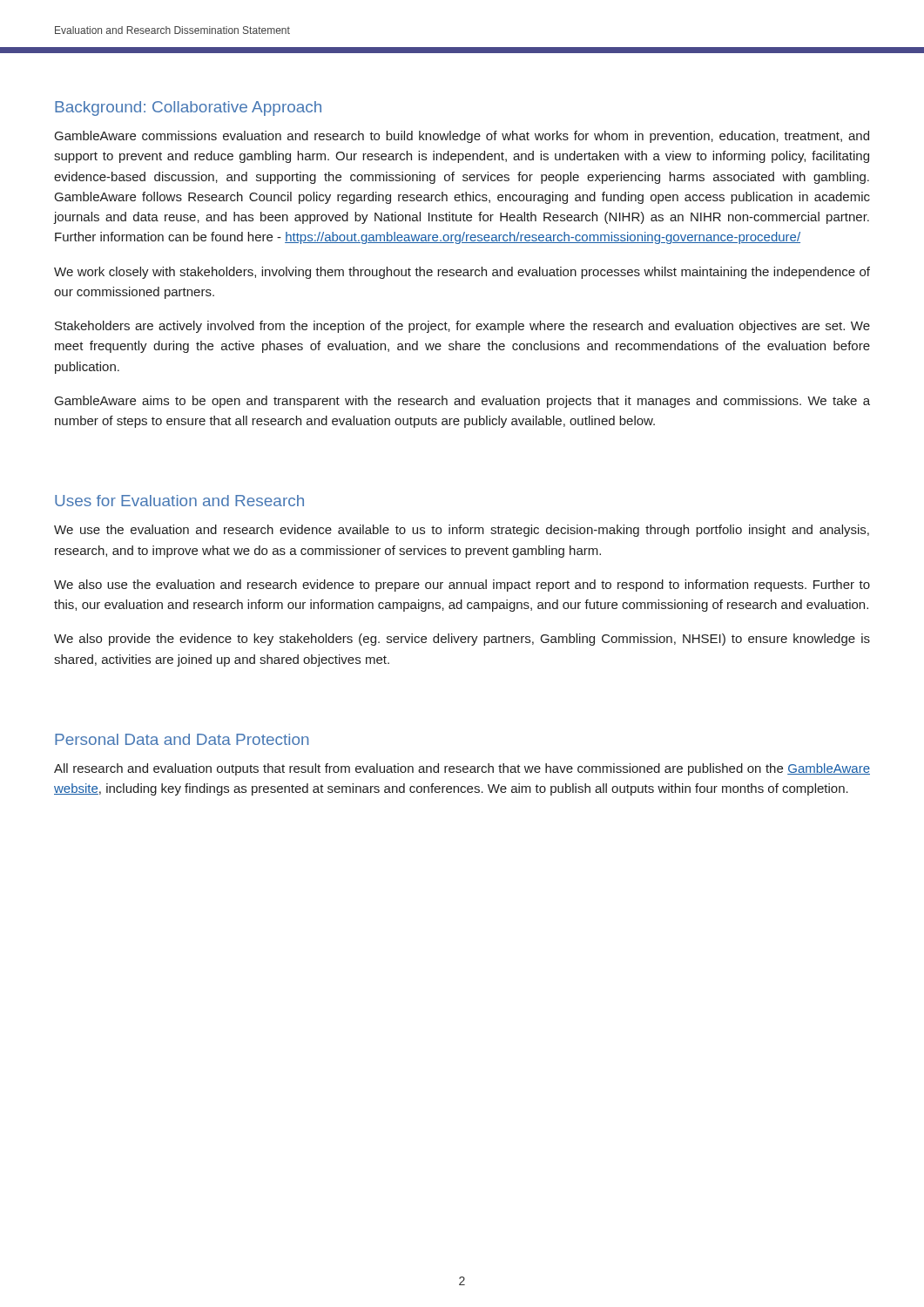Locate the text block that reads "Stakeholders are actively involved"
Screen dimensions: 1307x924
point(462,346)
